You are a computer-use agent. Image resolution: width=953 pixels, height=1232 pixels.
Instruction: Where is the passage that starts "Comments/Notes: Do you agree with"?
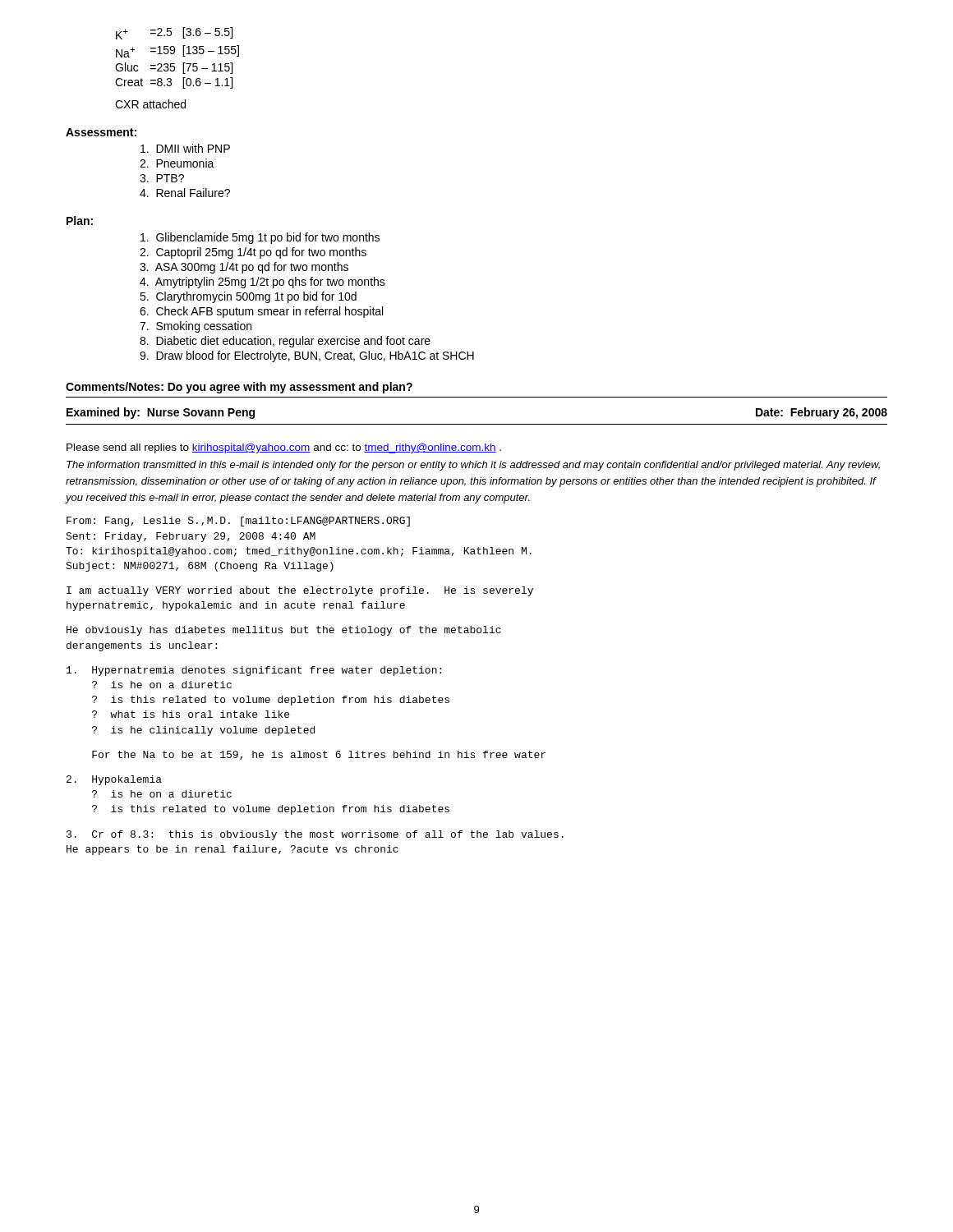pyautogui.click(x=239, y=387)
